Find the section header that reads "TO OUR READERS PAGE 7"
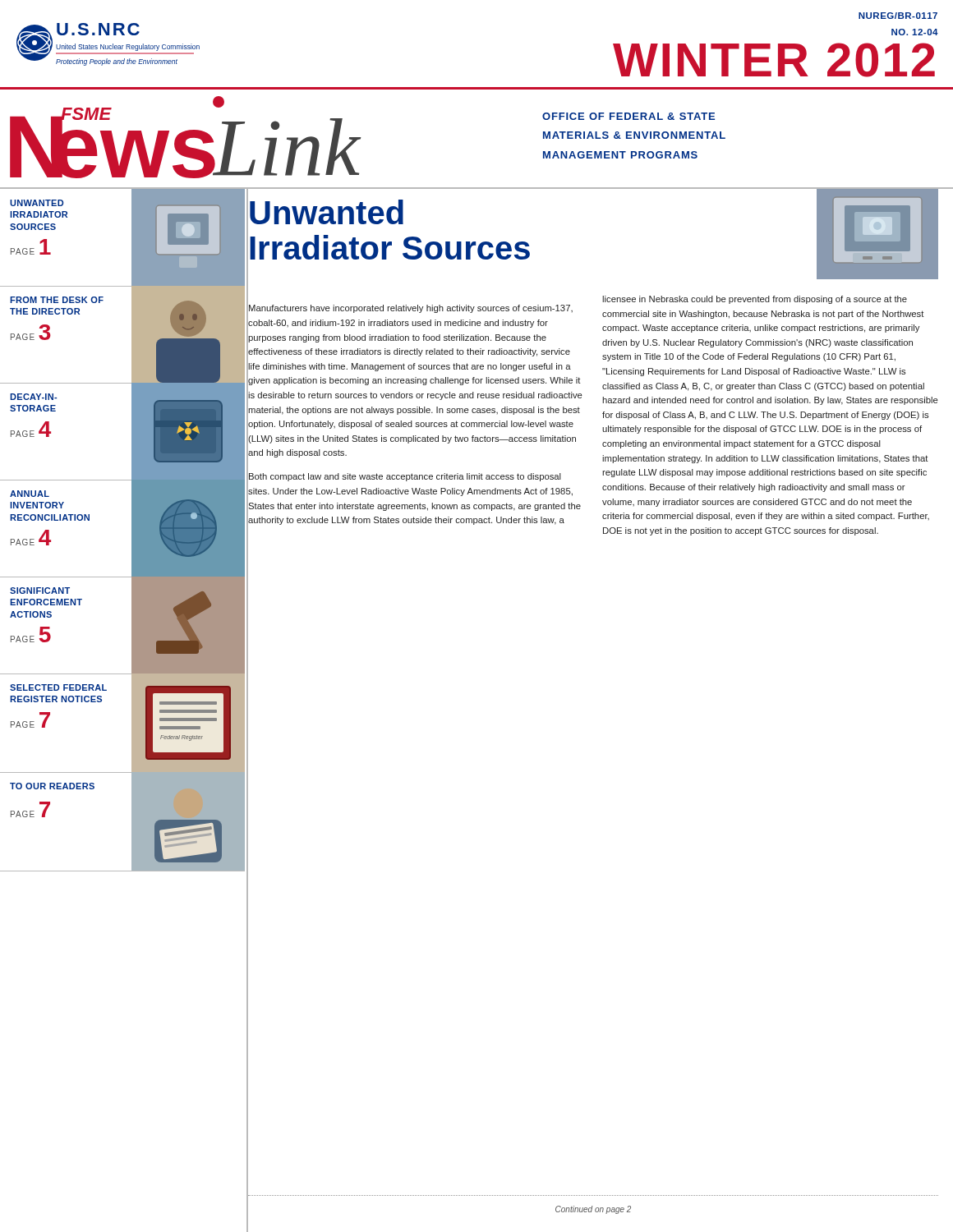The width and height of the screenshot is (953, 1232). click(x=127, y=821)
